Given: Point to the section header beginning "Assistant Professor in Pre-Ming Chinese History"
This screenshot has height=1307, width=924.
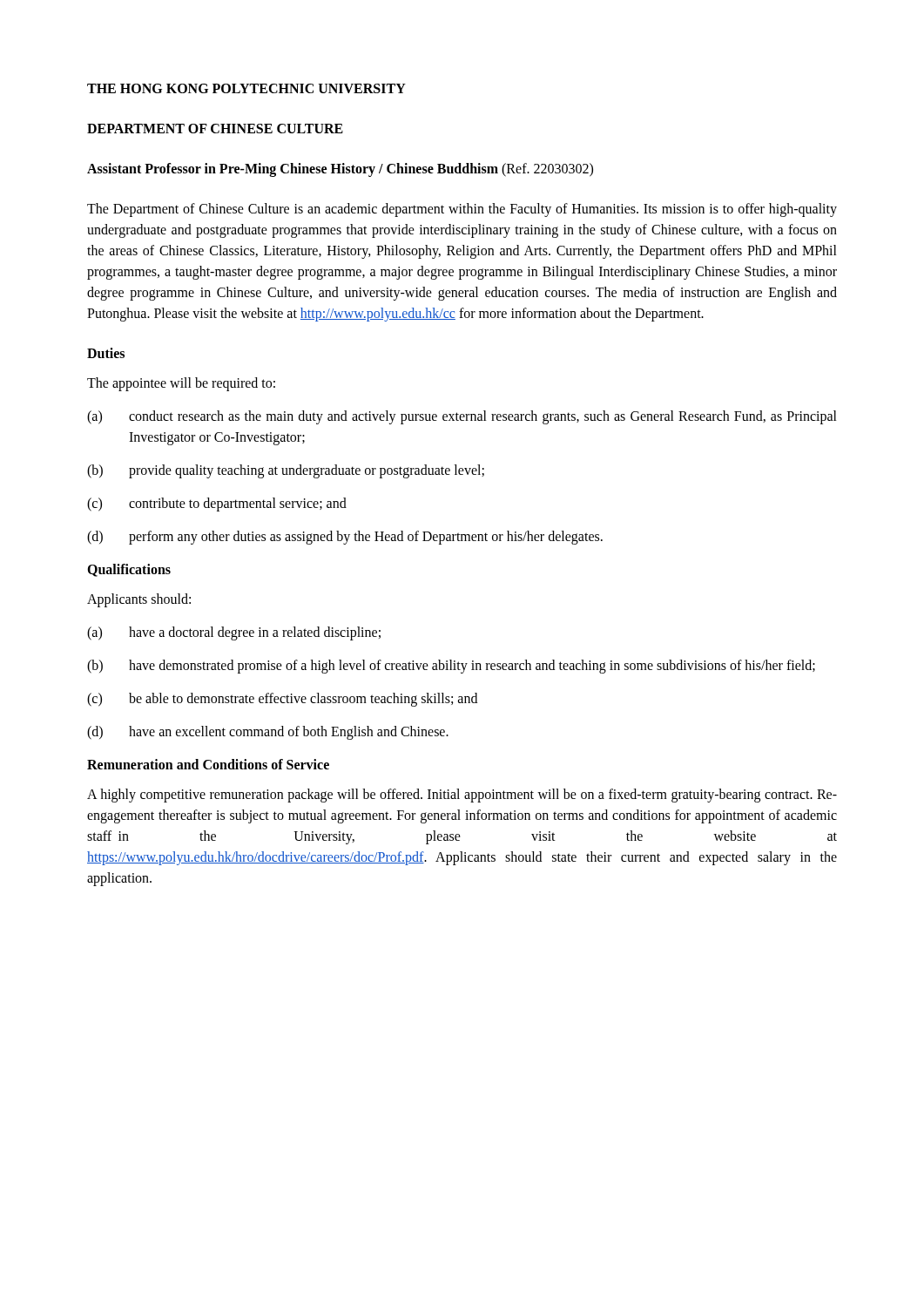Looking at the screenshot, I should (x=462, y=169).
